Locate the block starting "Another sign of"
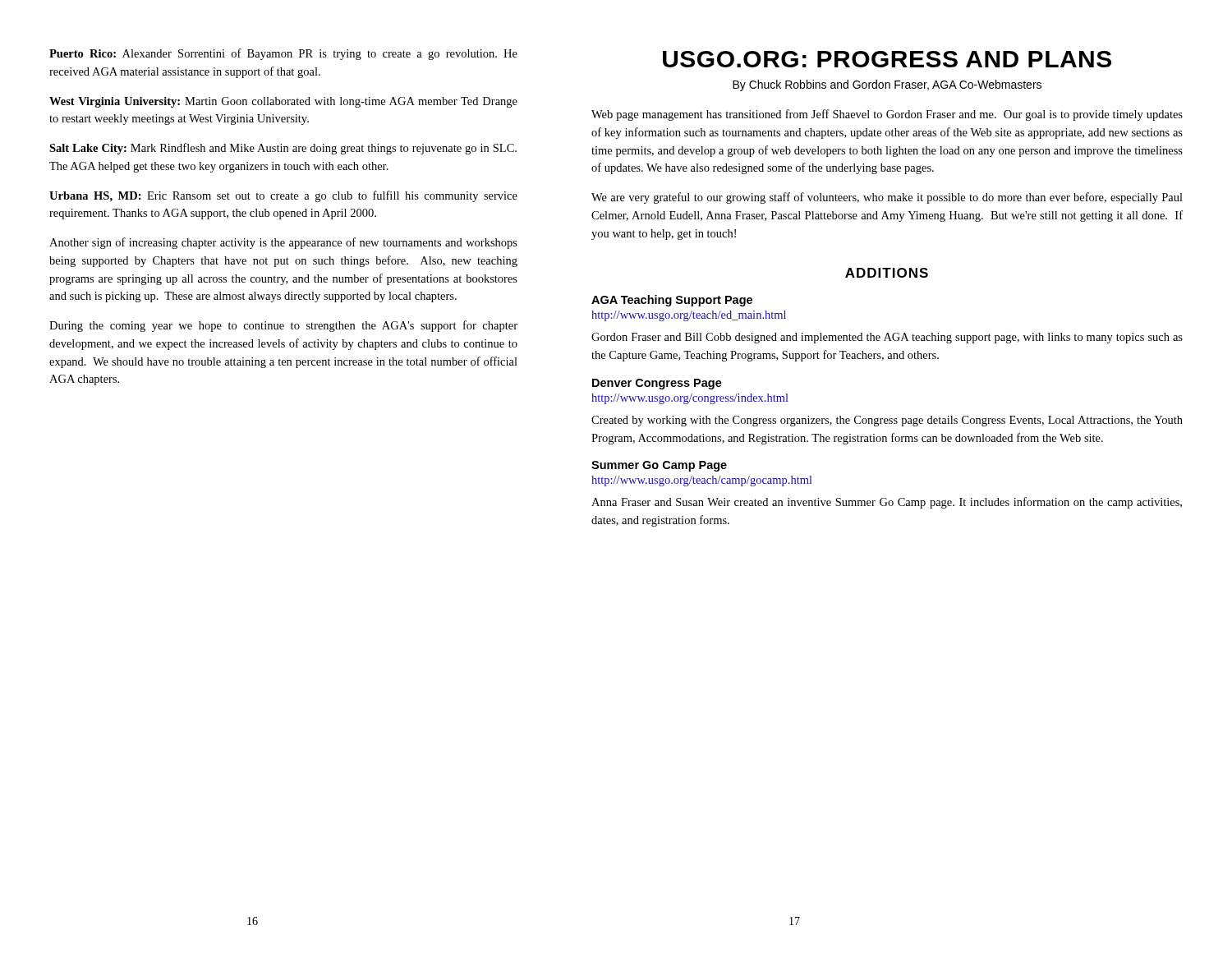This screenshot has width=1232, height=953. 283,269
